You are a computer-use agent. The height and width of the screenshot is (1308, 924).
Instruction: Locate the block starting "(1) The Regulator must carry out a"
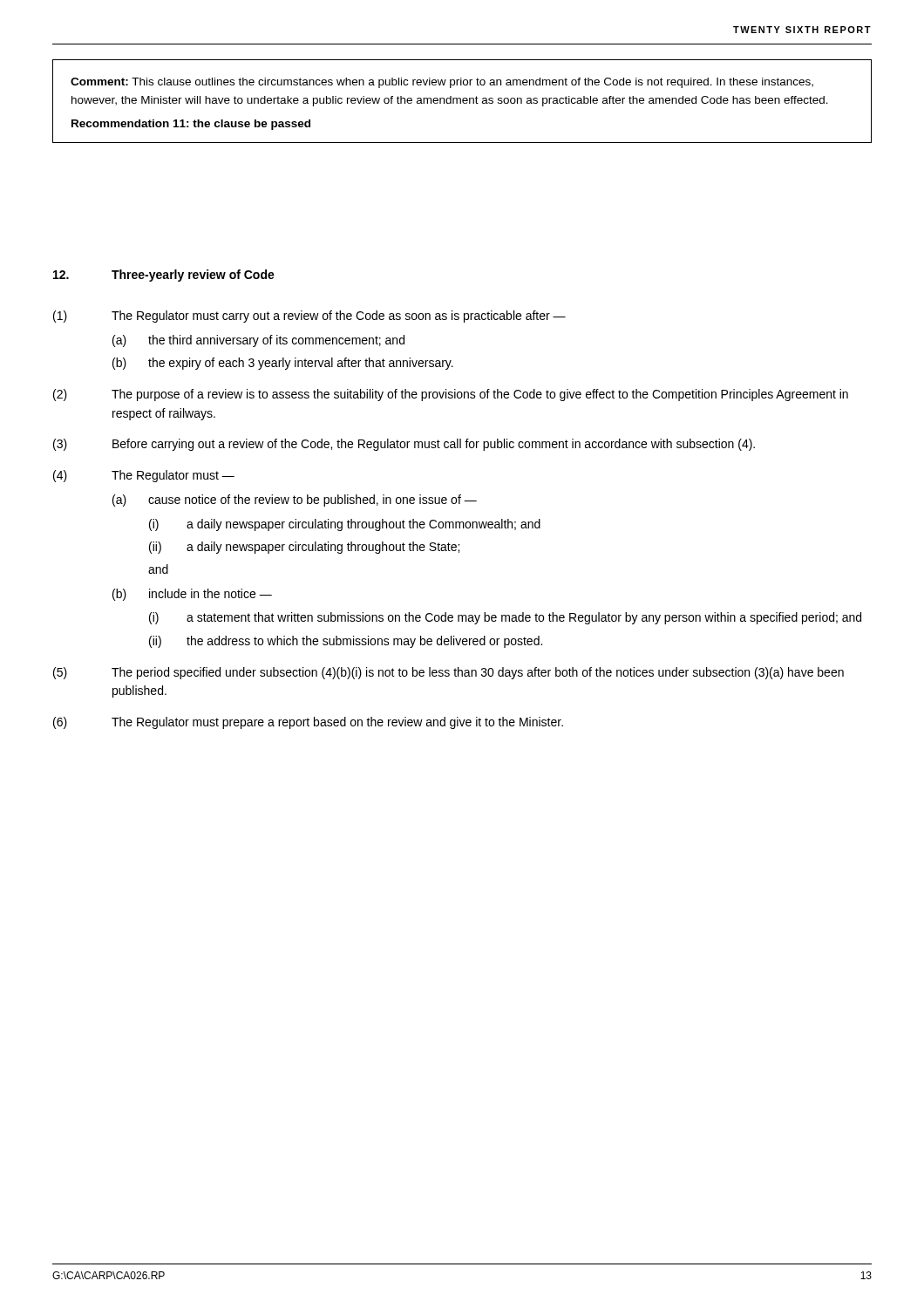tap(309, 340)
